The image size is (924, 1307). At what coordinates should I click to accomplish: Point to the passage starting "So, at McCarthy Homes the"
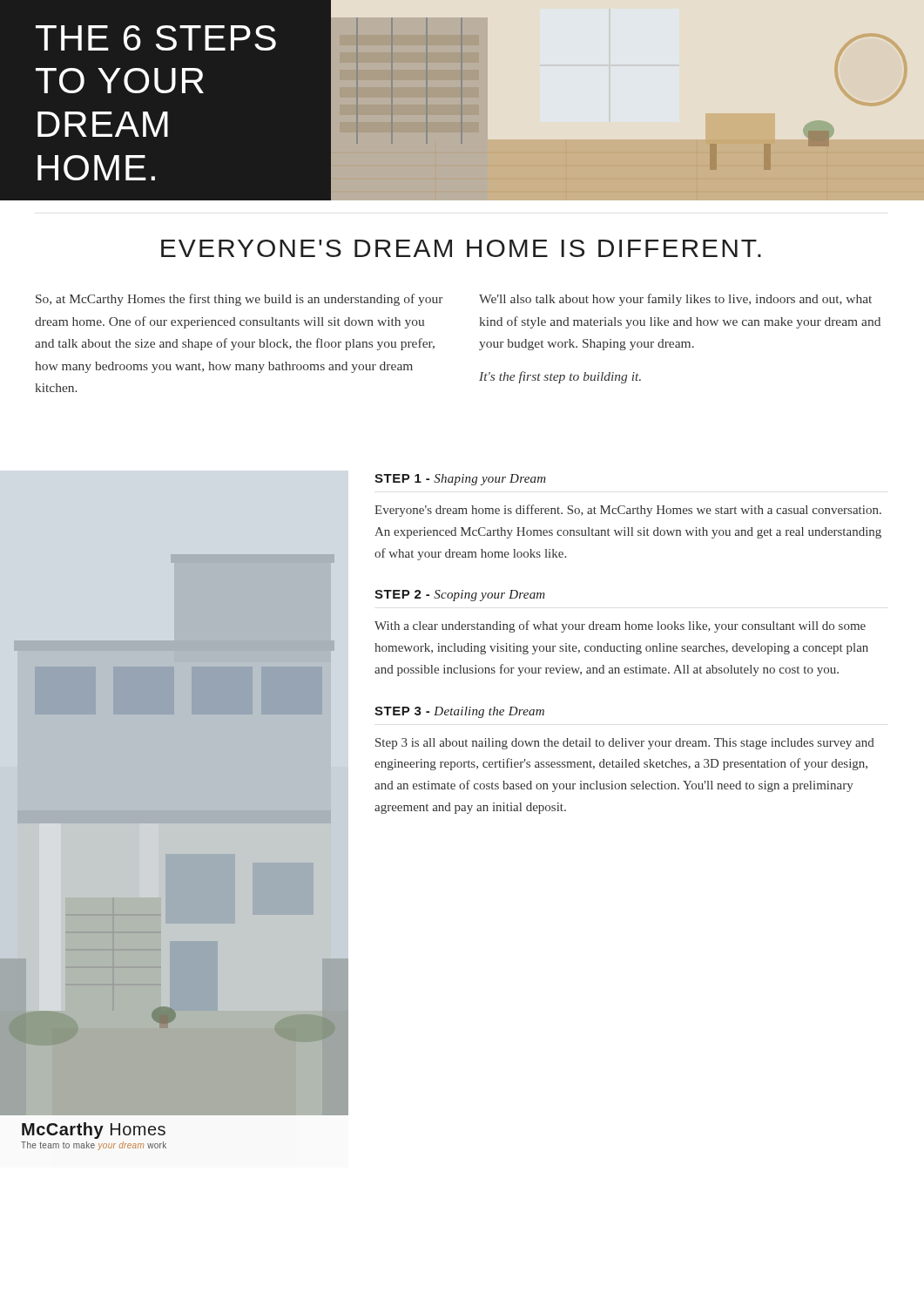[240, 343]
